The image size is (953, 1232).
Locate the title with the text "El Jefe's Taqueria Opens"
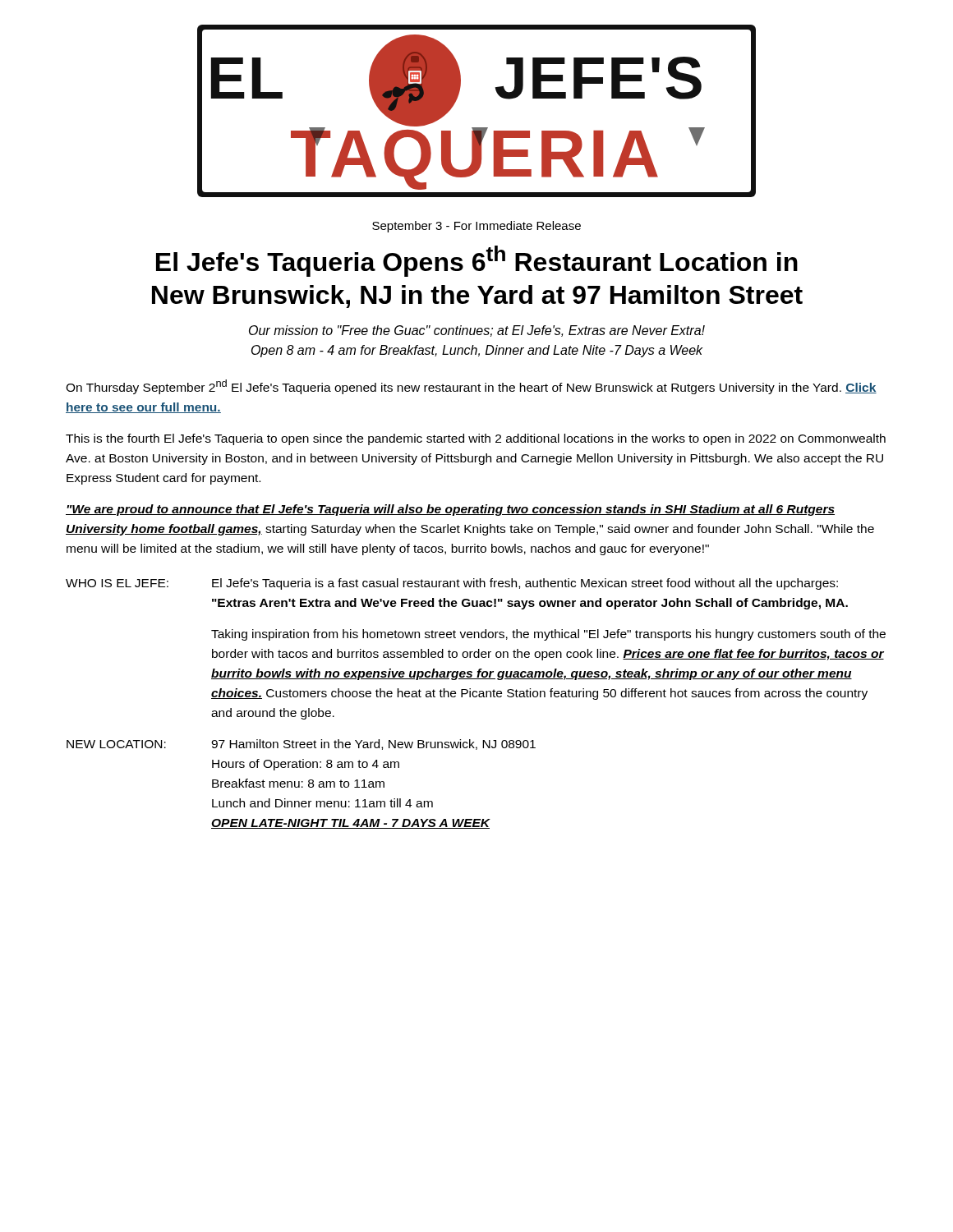tap(476, 275)
